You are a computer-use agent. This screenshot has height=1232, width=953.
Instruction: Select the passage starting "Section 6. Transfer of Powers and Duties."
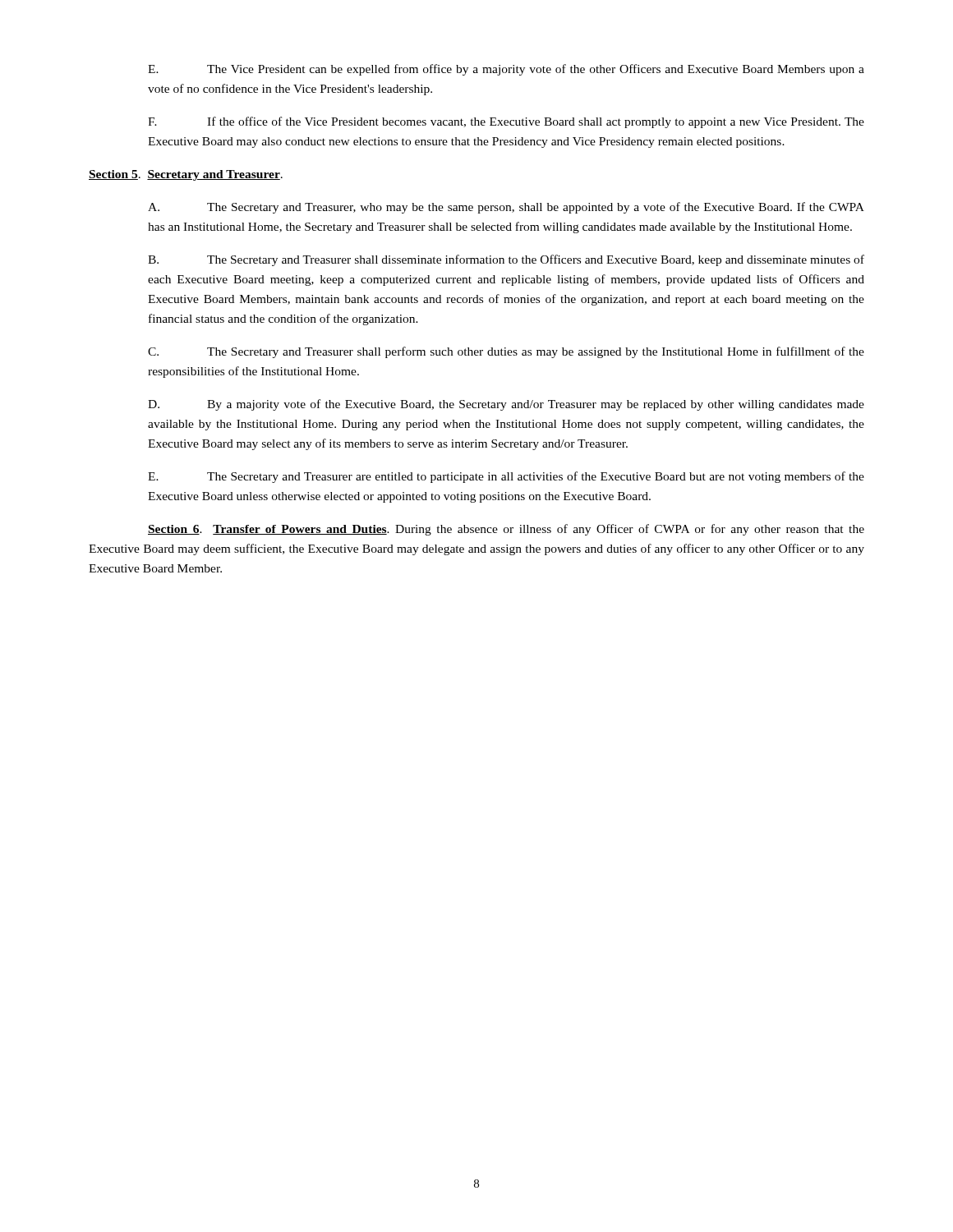click(476, 548)
